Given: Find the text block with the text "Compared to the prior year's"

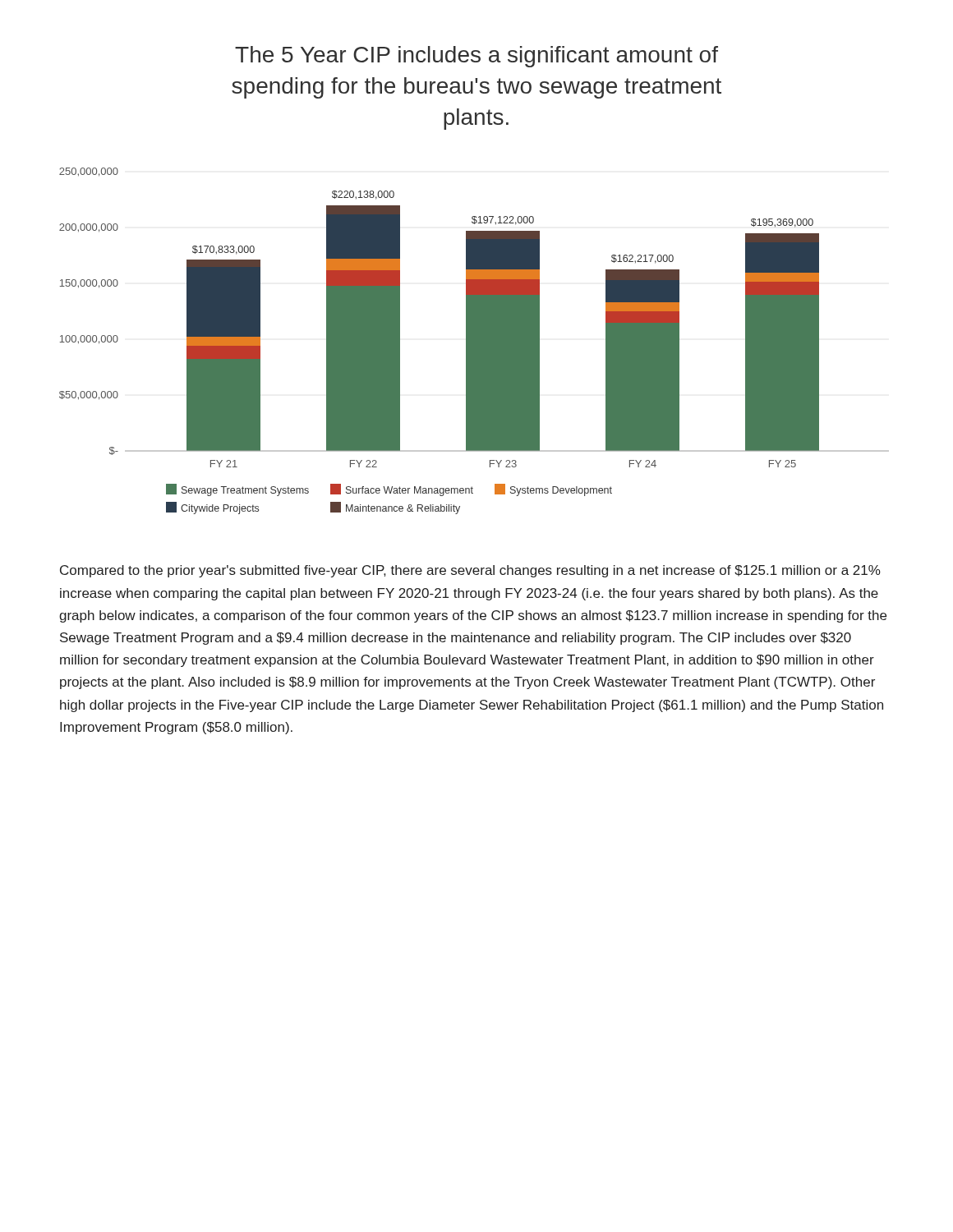Looking at the screenshot, I should click(473, 649).
